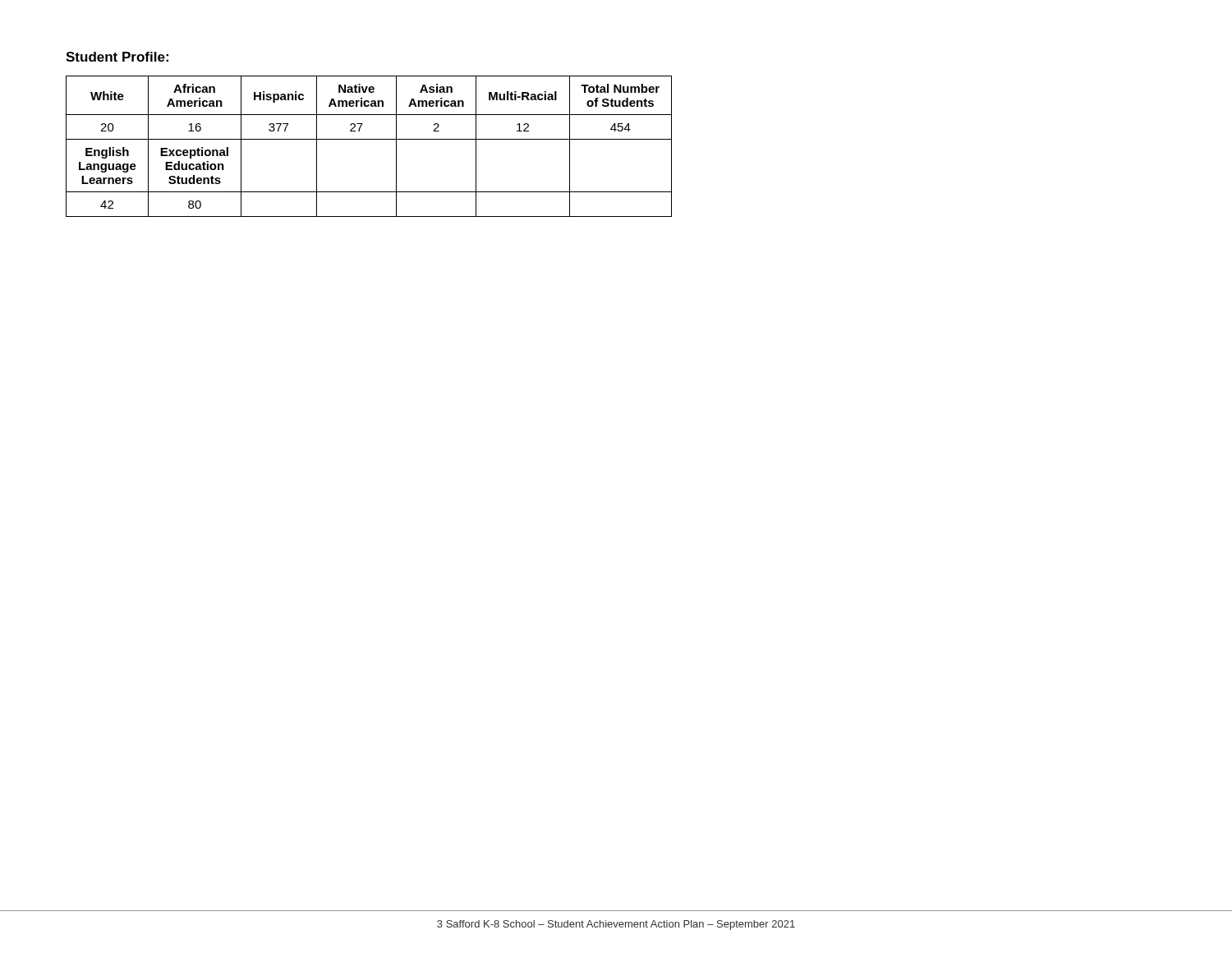Find the section header that reads "Student Profile:"

click(x=118, y=57)
